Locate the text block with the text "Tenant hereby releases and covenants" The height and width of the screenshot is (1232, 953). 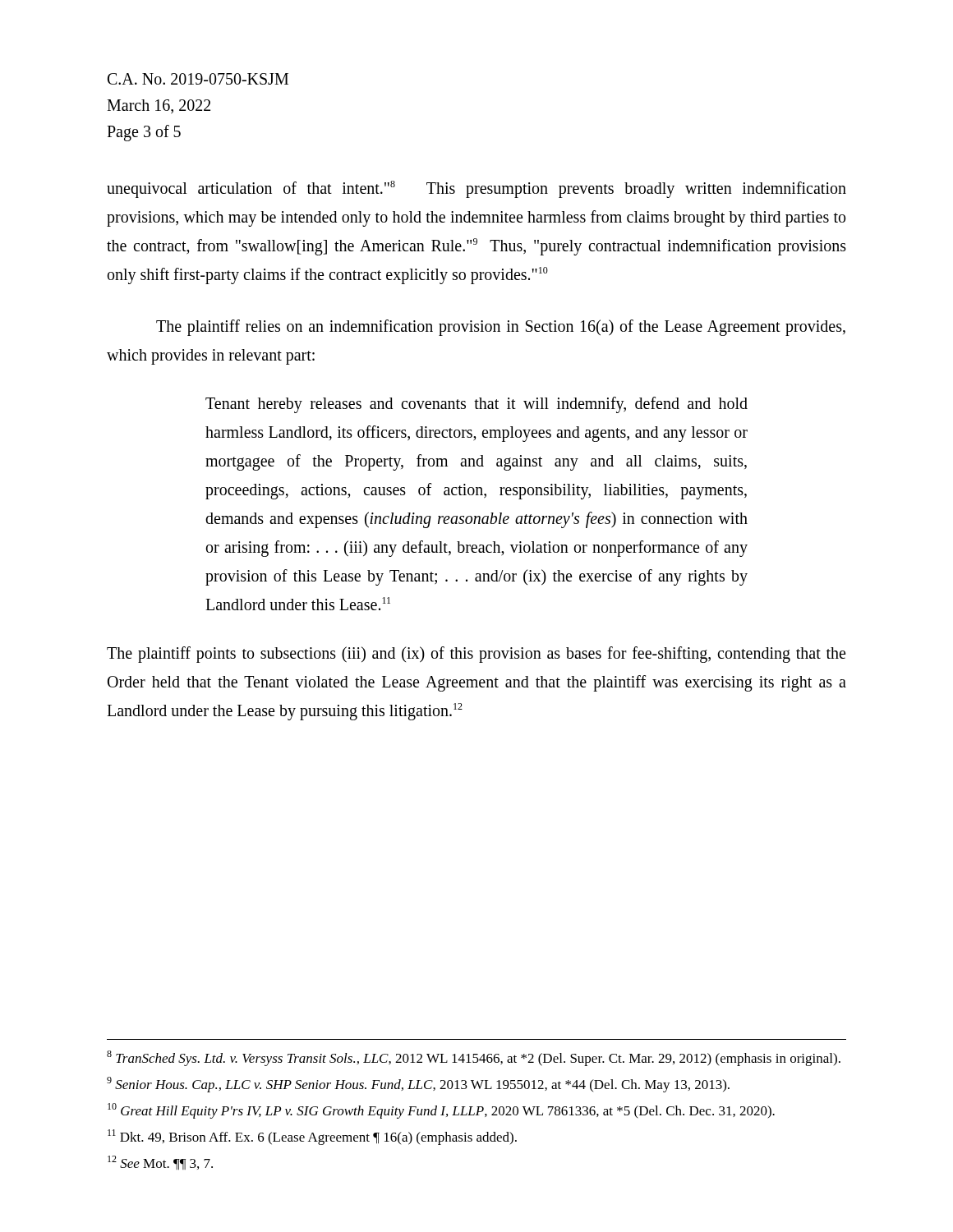click(x=476, y=504)
